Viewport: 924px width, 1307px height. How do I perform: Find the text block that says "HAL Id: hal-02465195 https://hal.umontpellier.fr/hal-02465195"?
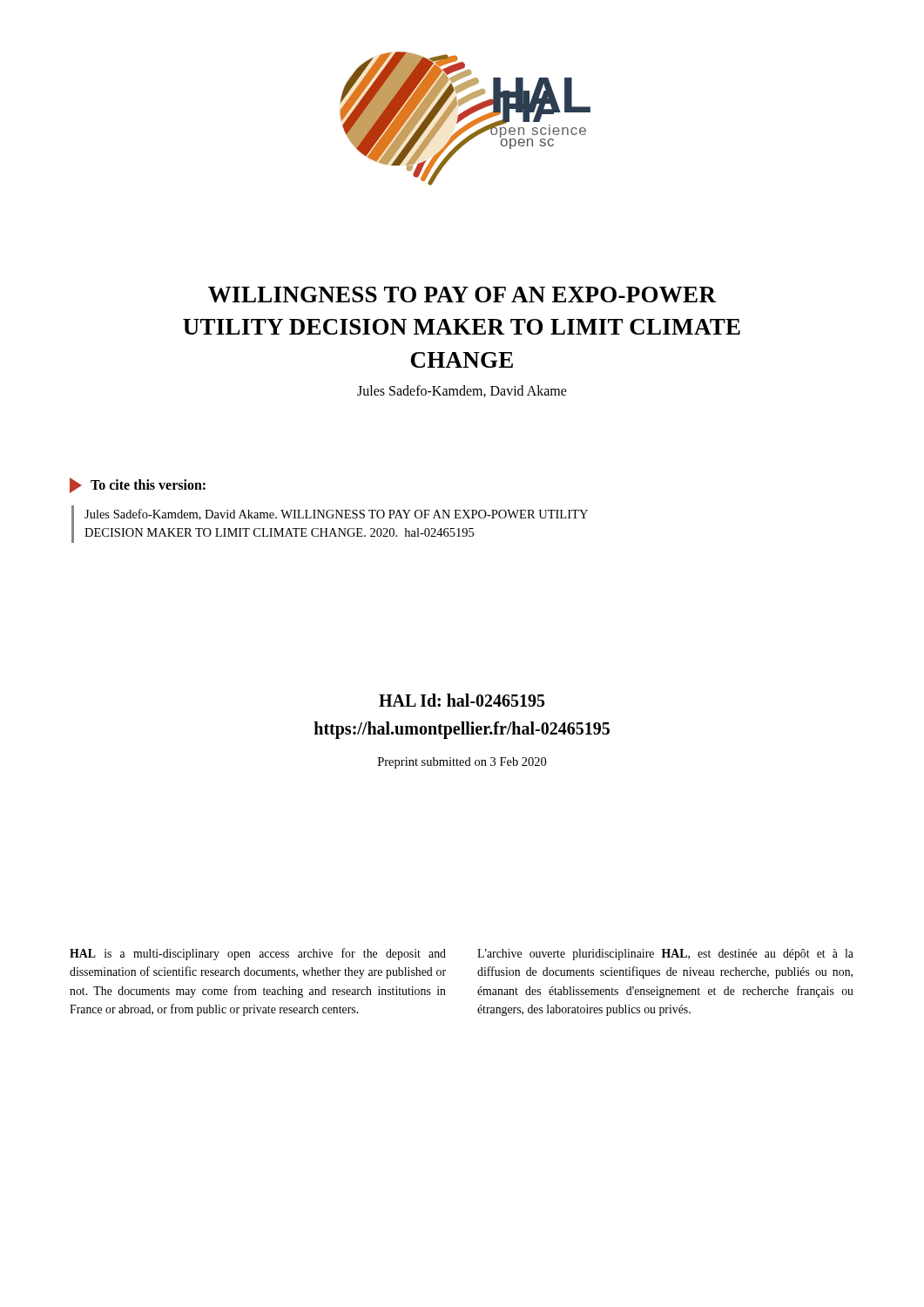point(462,729)
